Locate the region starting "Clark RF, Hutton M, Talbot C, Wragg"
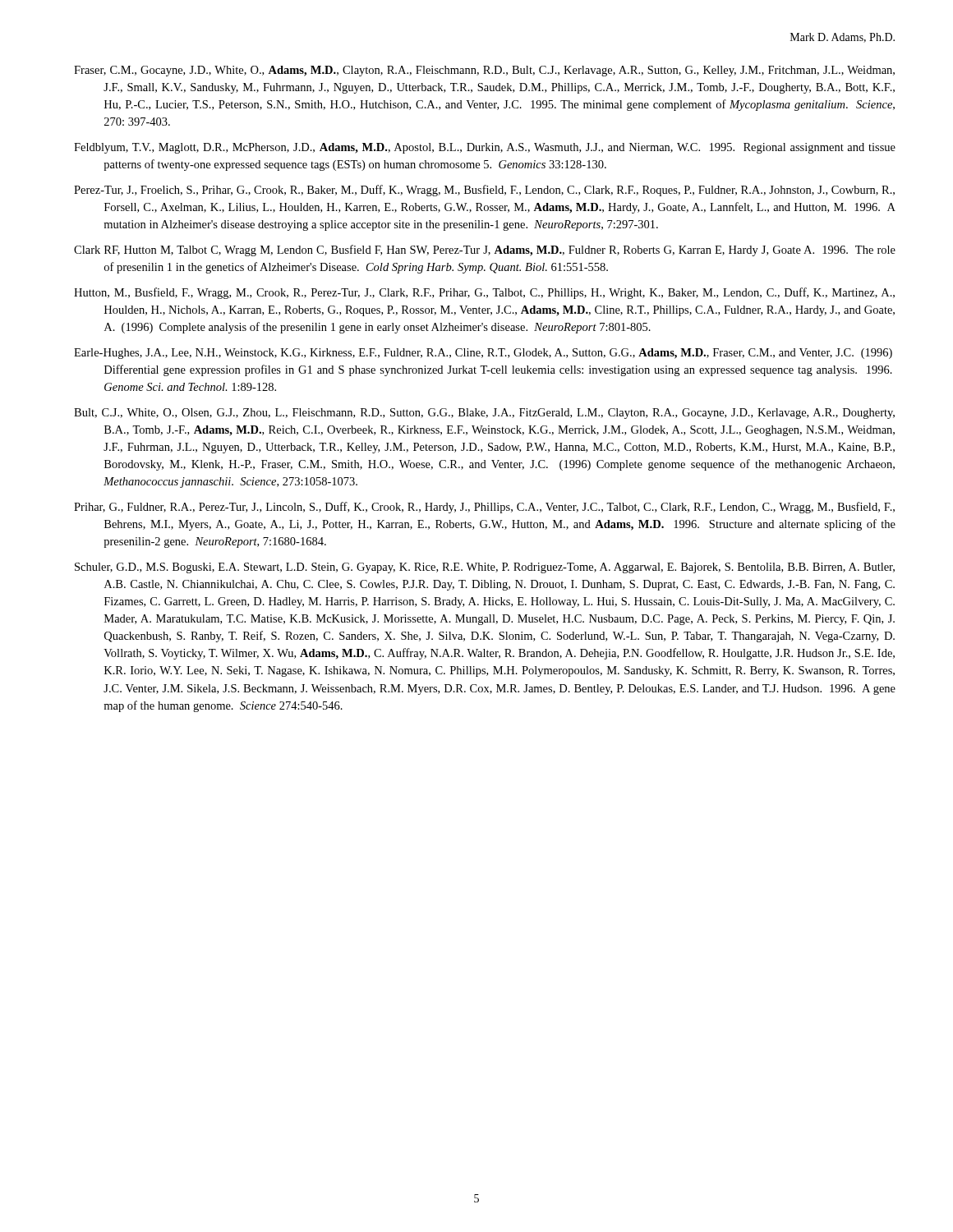Viewport: 953px width, 1232px height. [x=485, y=258]
